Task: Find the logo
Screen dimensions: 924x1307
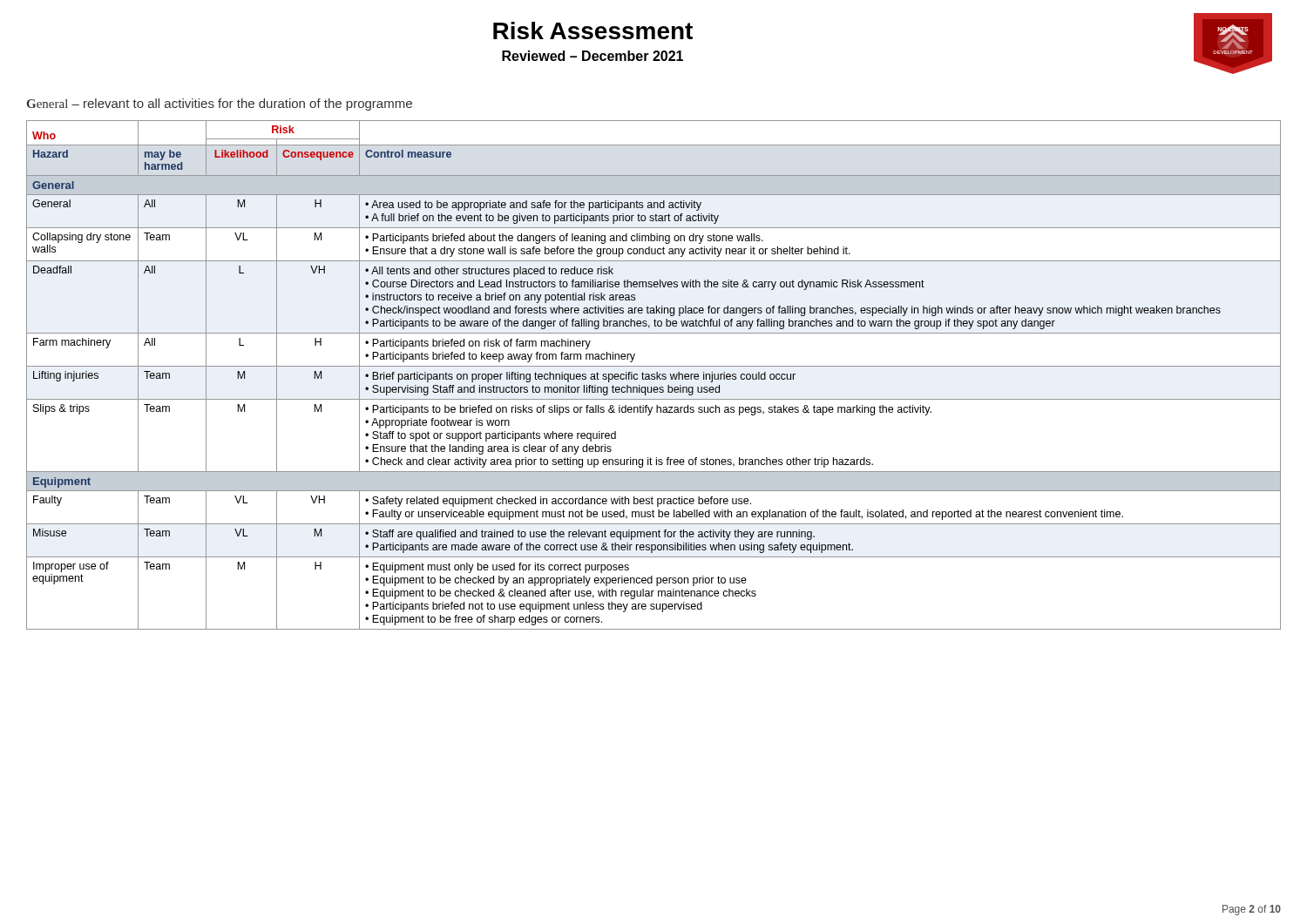Action: coord(1233,44)
